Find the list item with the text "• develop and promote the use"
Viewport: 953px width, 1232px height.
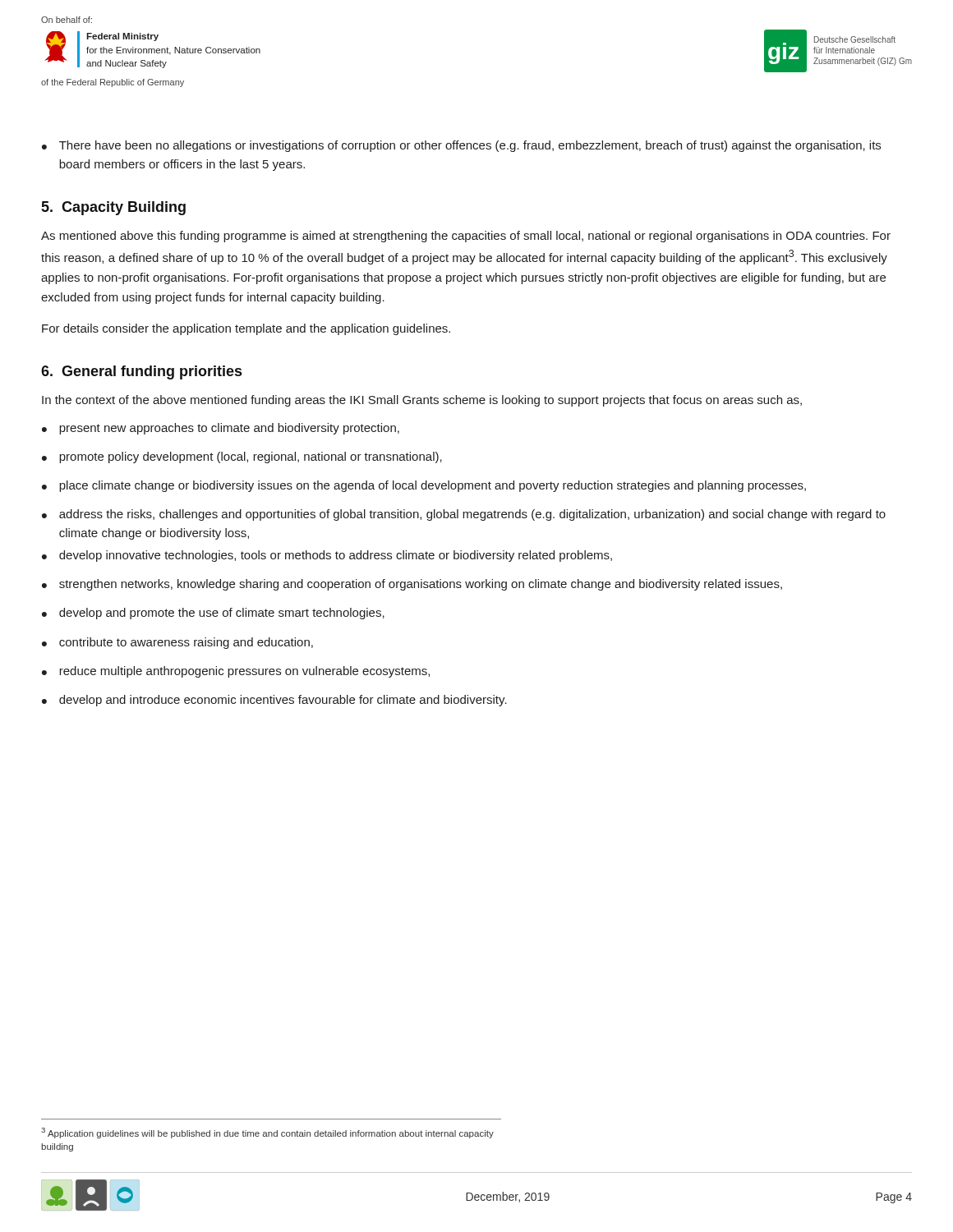[x=213, y=614]
